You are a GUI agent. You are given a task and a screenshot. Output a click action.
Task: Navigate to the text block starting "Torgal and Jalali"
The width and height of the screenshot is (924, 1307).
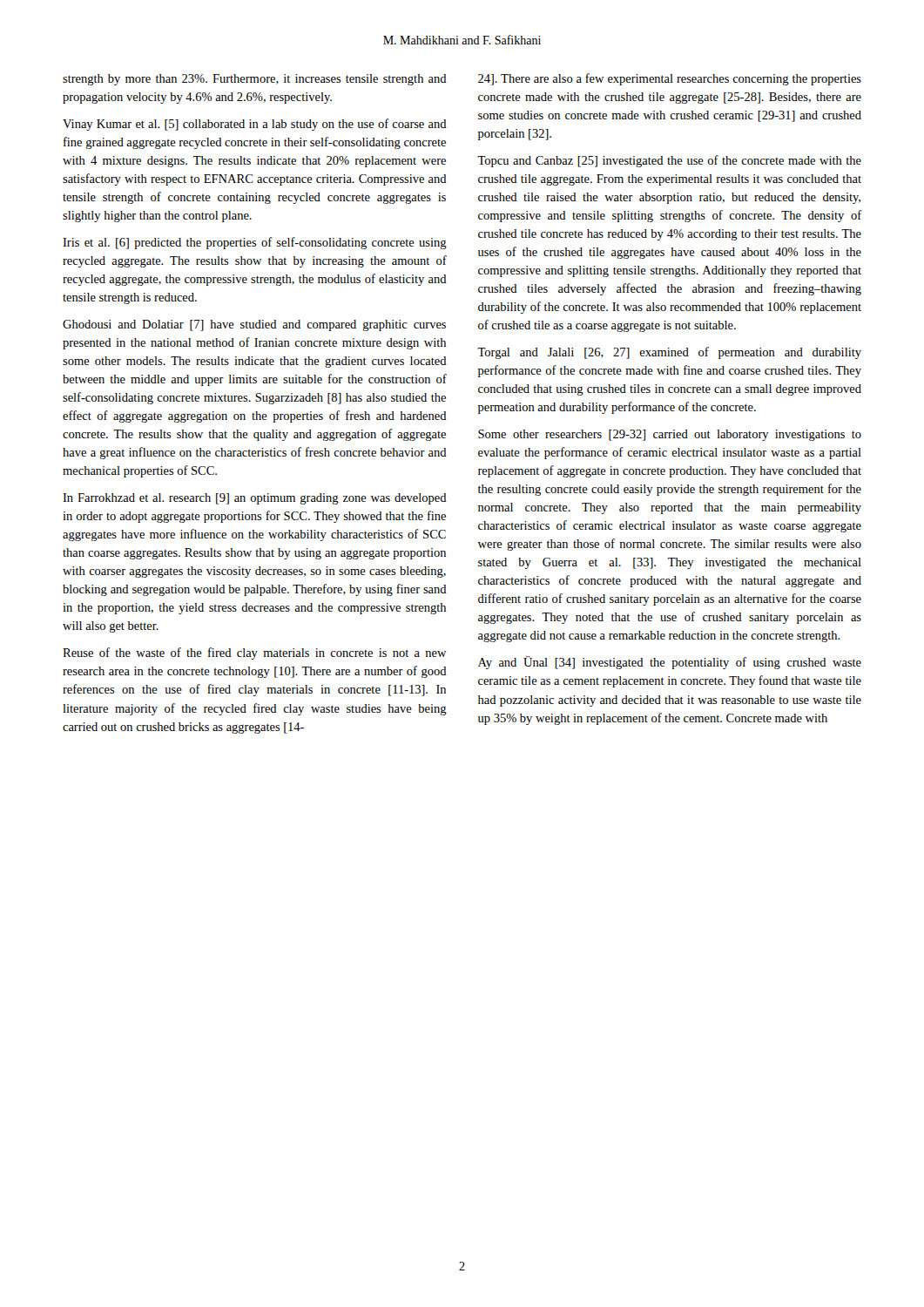pos(669,380)
